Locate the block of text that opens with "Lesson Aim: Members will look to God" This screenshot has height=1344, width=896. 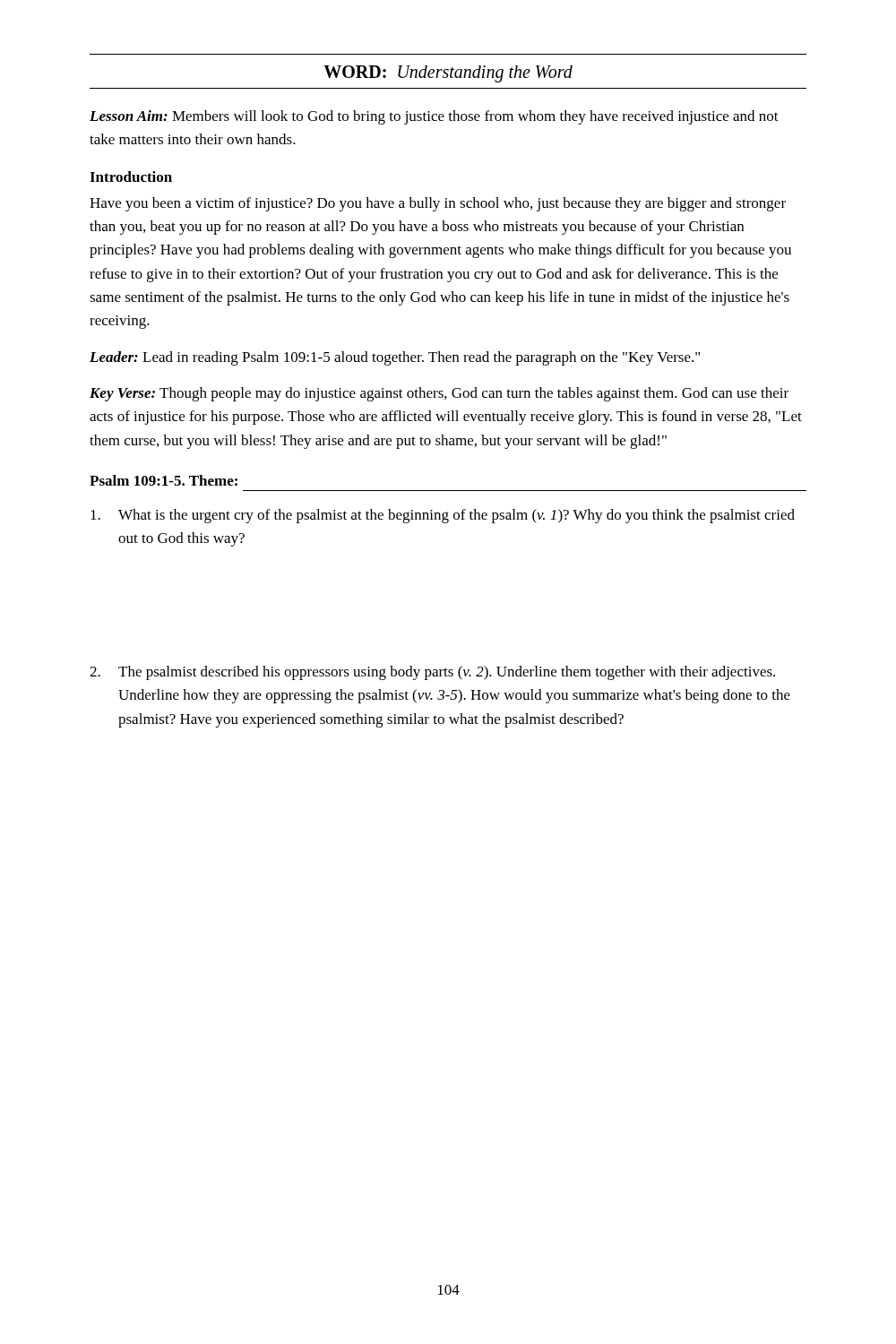click(434, 128)
